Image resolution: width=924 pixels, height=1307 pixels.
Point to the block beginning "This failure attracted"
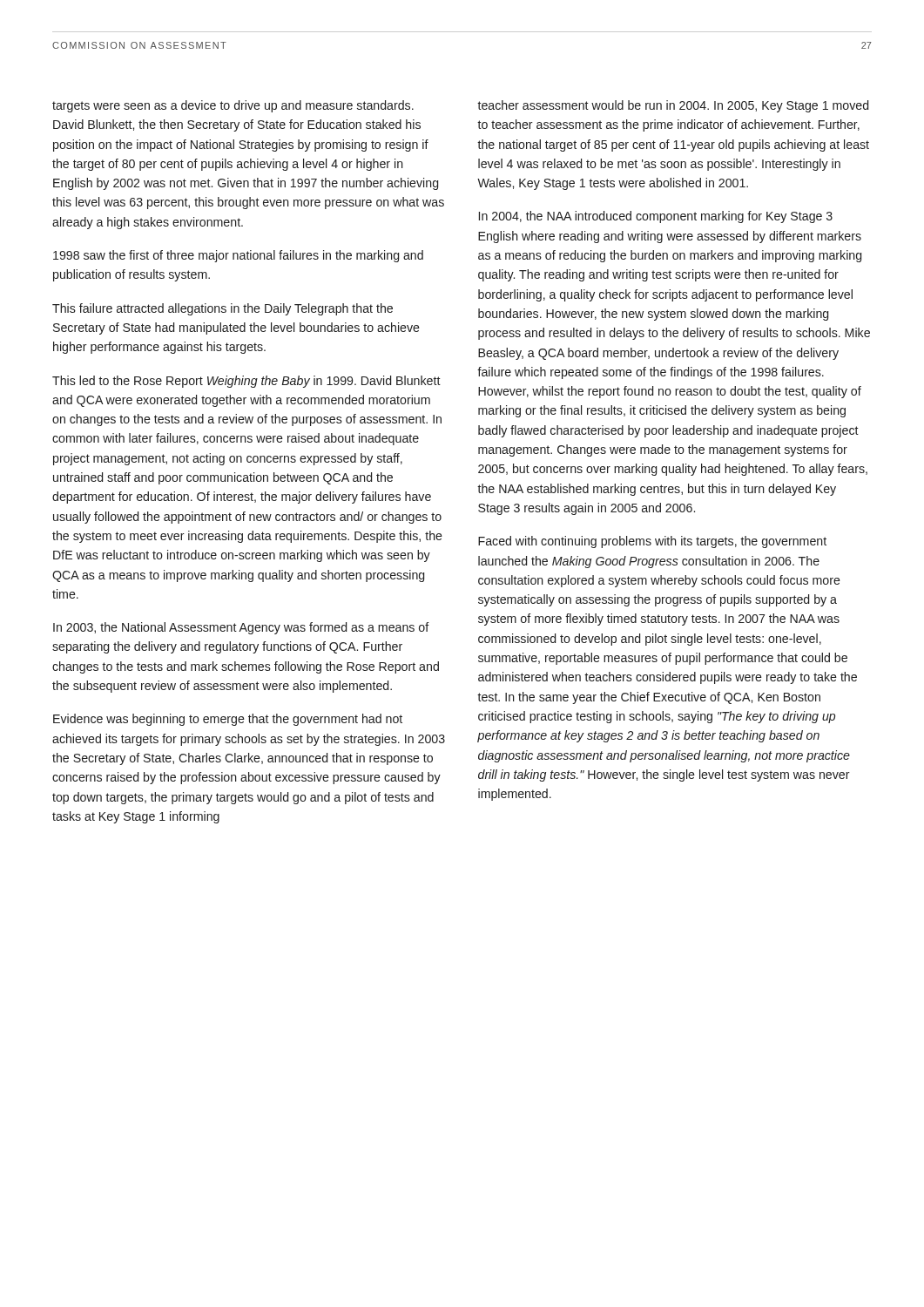click(x=249, y=328)
